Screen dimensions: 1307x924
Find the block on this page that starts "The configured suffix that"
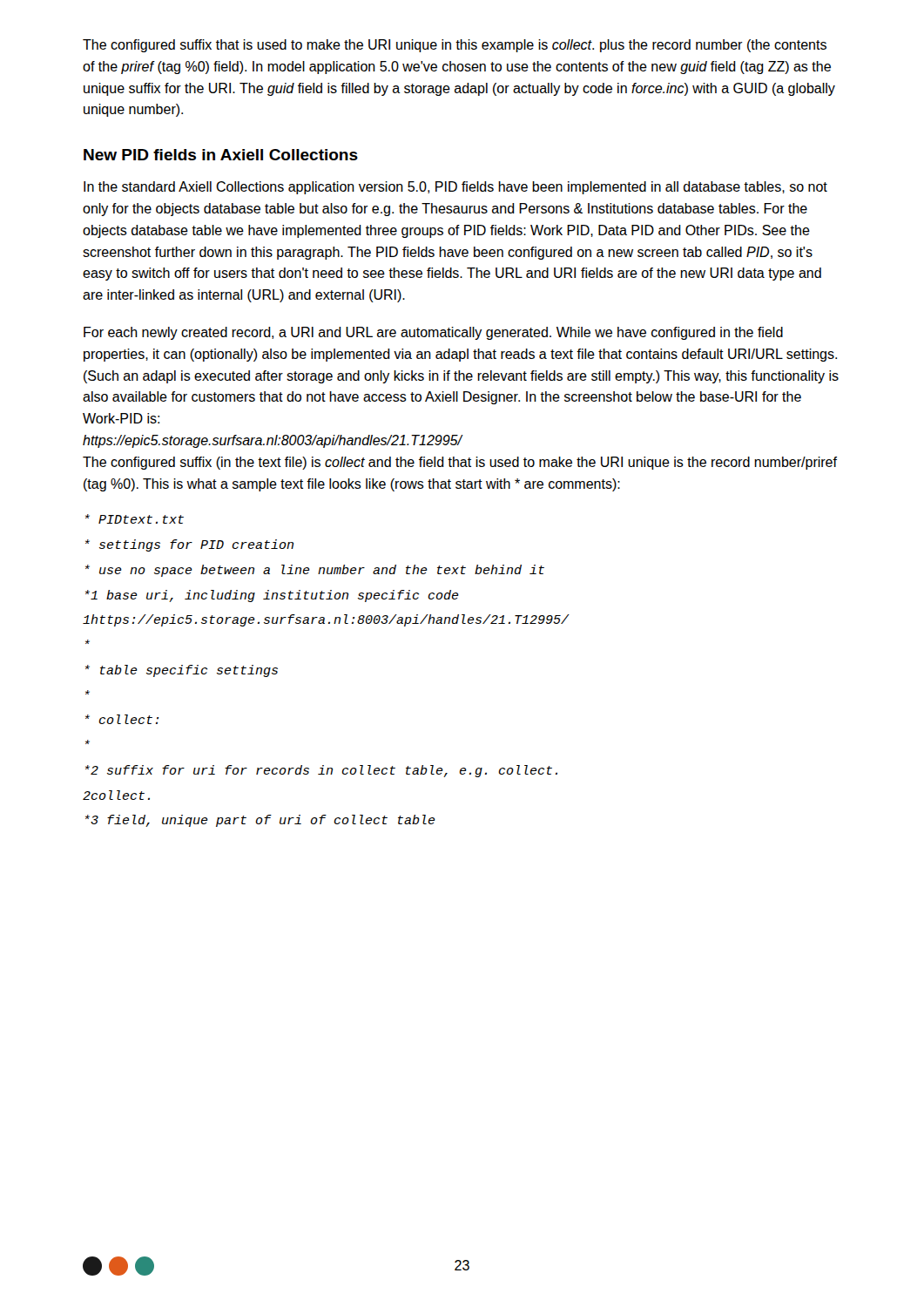point(462,78)
